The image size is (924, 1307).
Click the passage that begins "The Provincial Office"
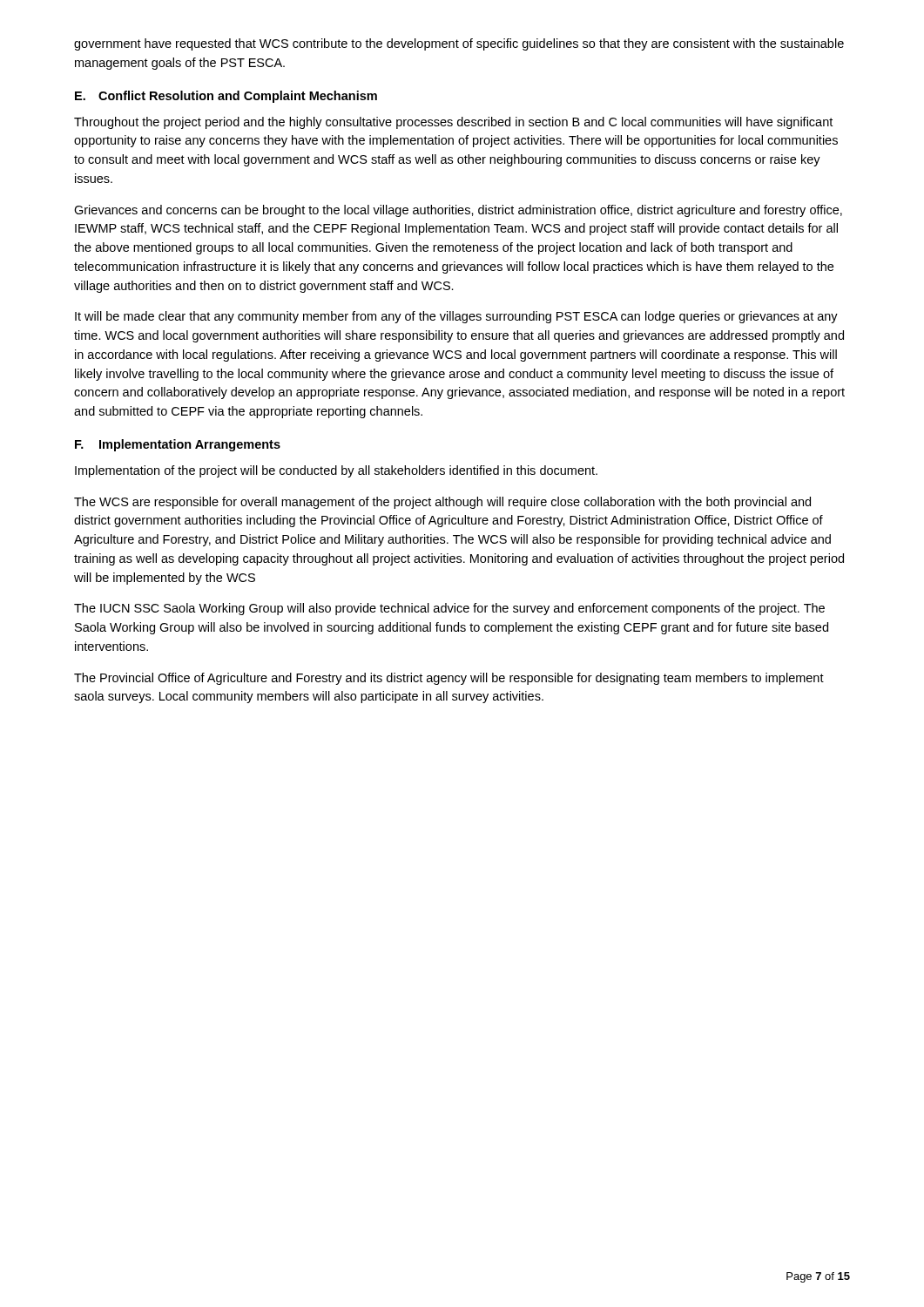[462, 688]
